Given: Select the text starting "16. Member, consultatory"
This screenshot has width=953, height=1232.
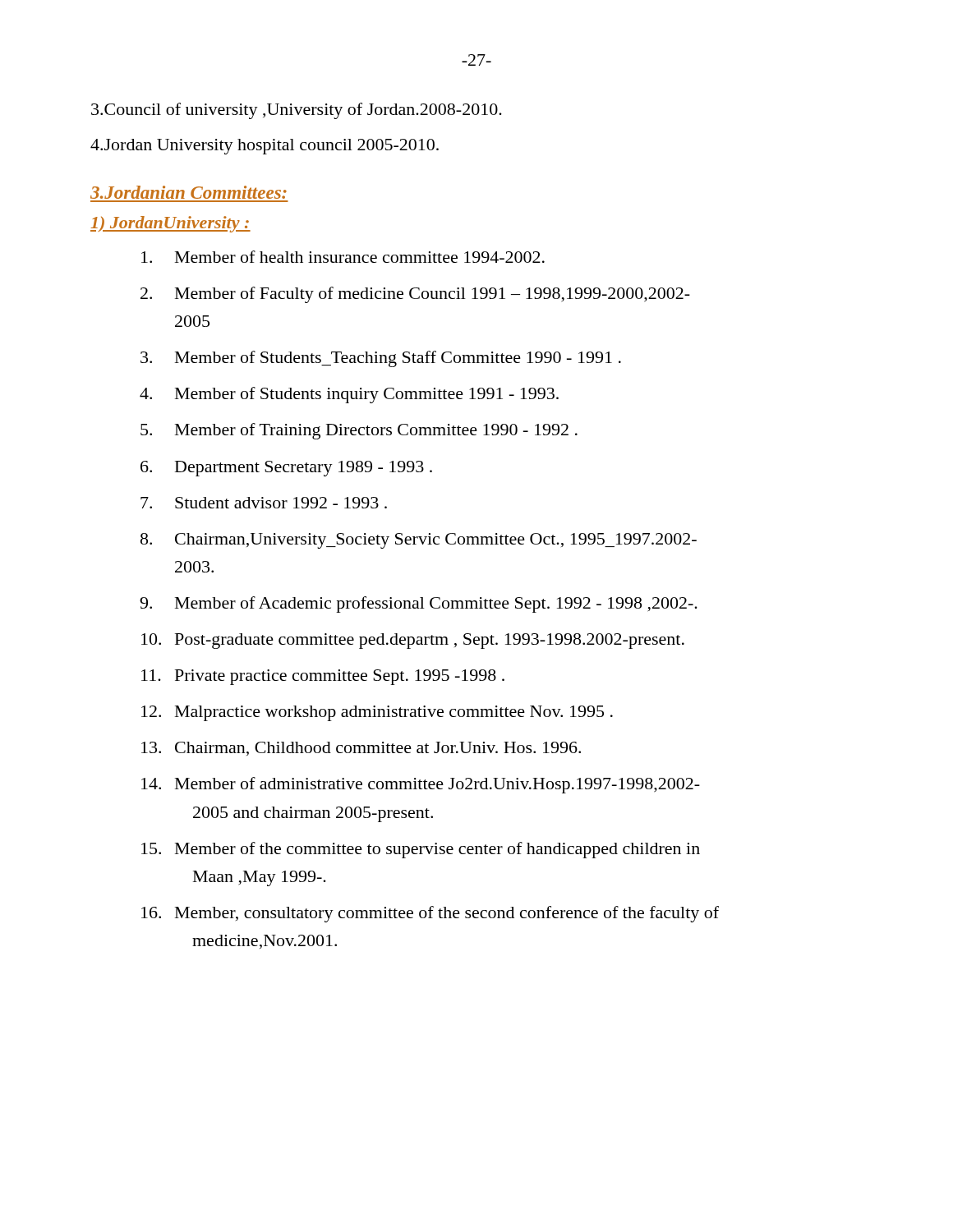Looking at the screenshot, I should pyautogui.click(x=501, y=926).
